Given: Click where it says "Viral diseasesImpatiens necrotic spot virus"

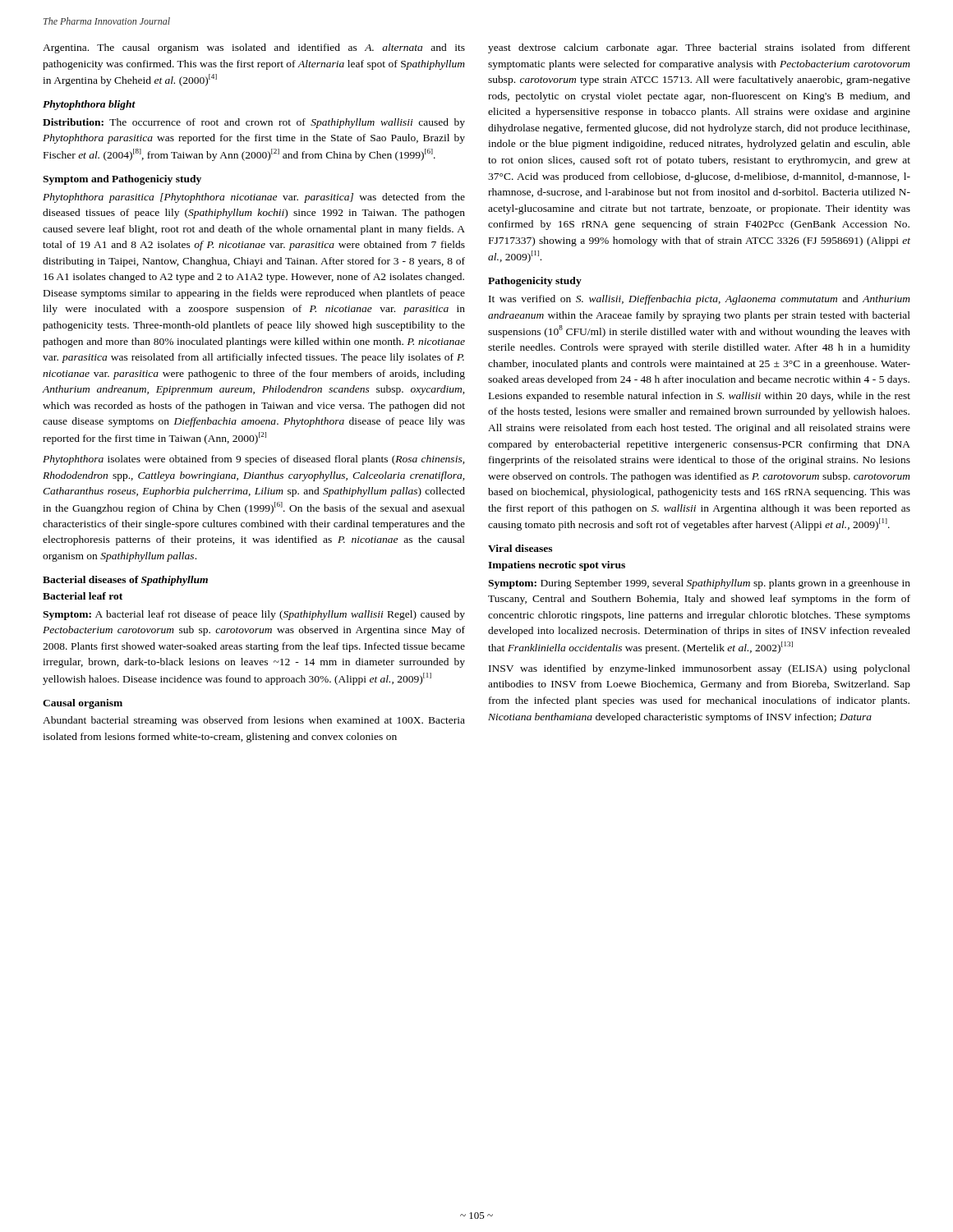Looking at the screenshot, I should pos(557,557).
